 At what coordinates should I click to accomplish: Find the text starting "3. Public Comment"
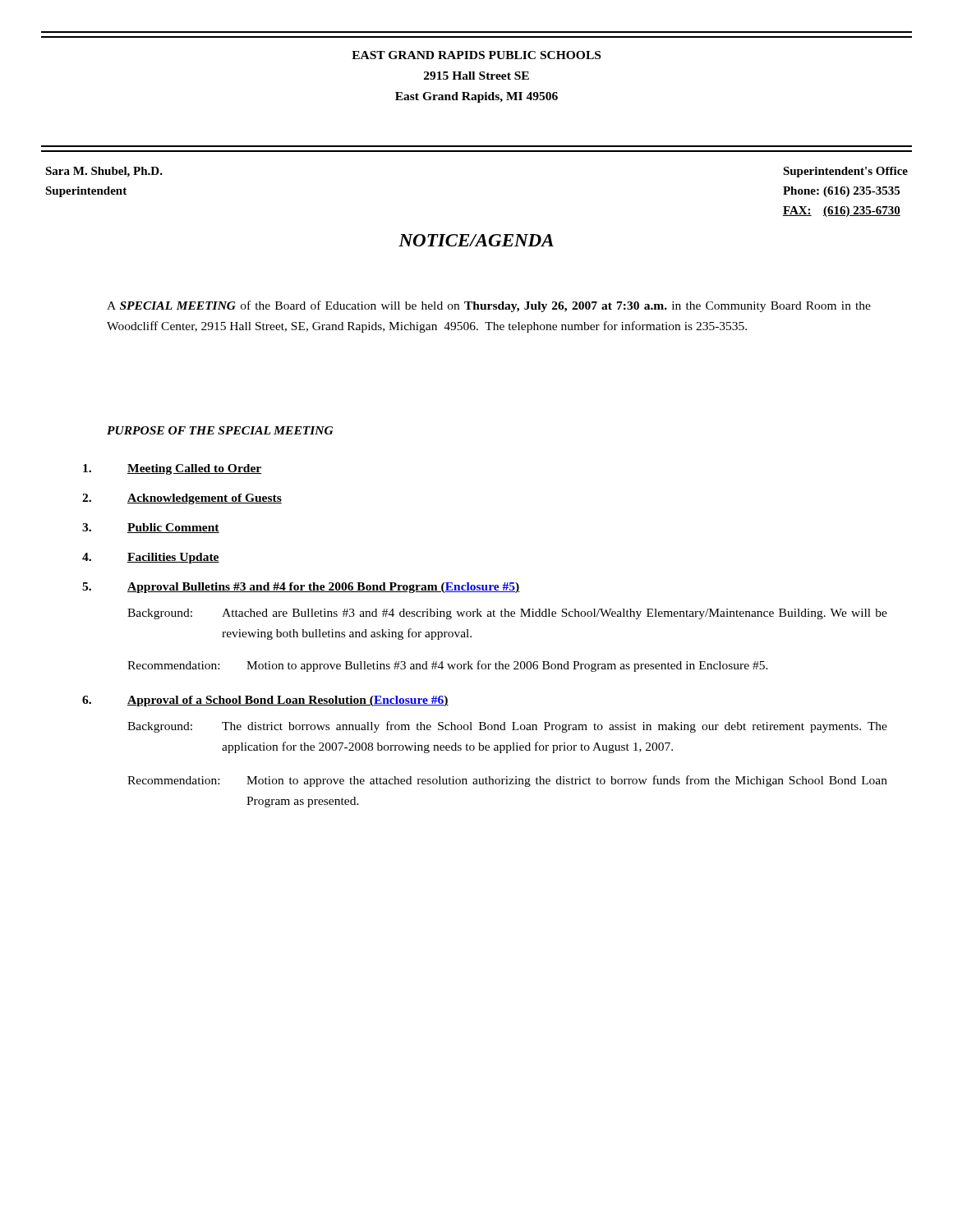pos(151,527)
